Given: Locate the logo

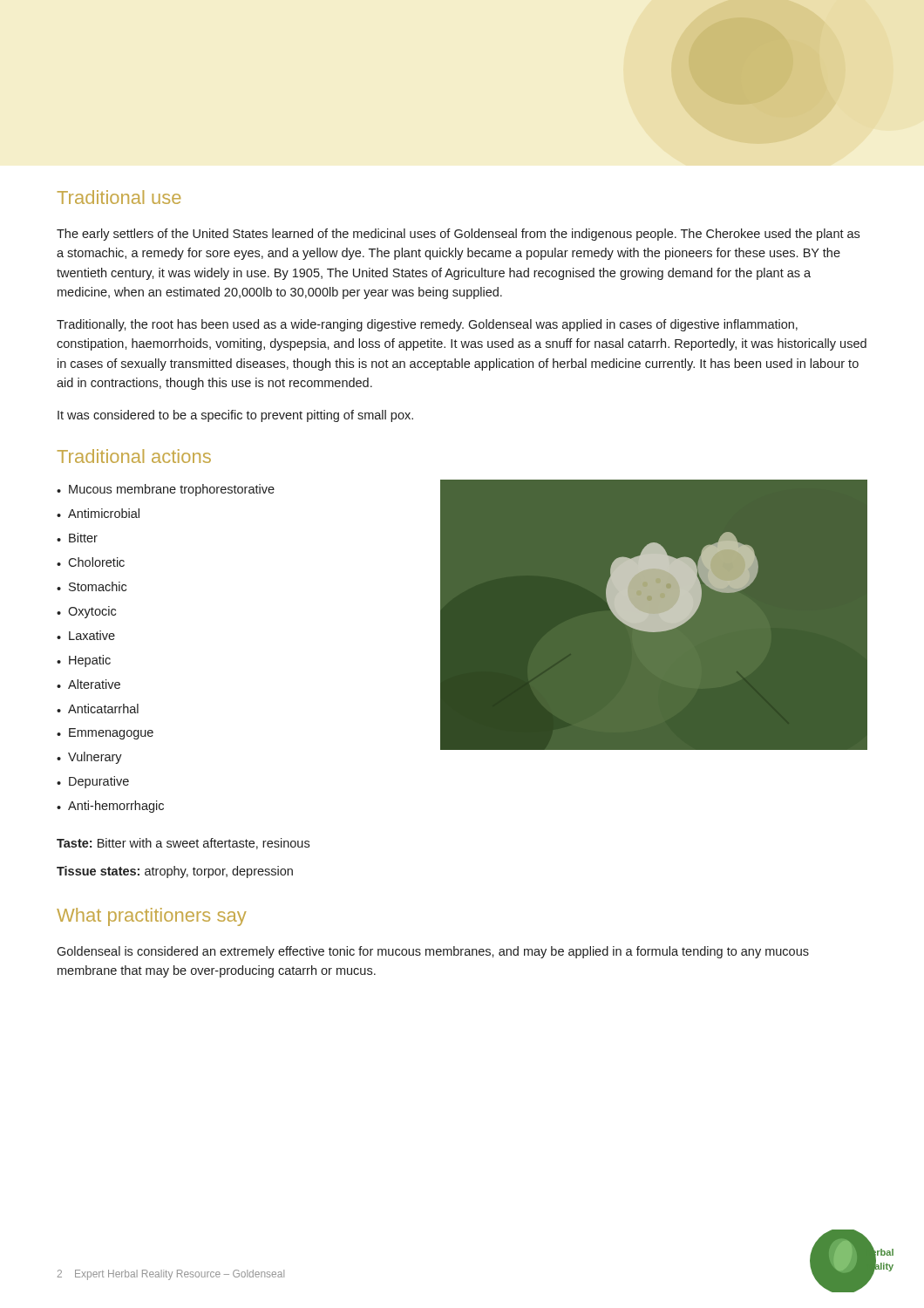Looking at the screenshot, I should 854,1261.
